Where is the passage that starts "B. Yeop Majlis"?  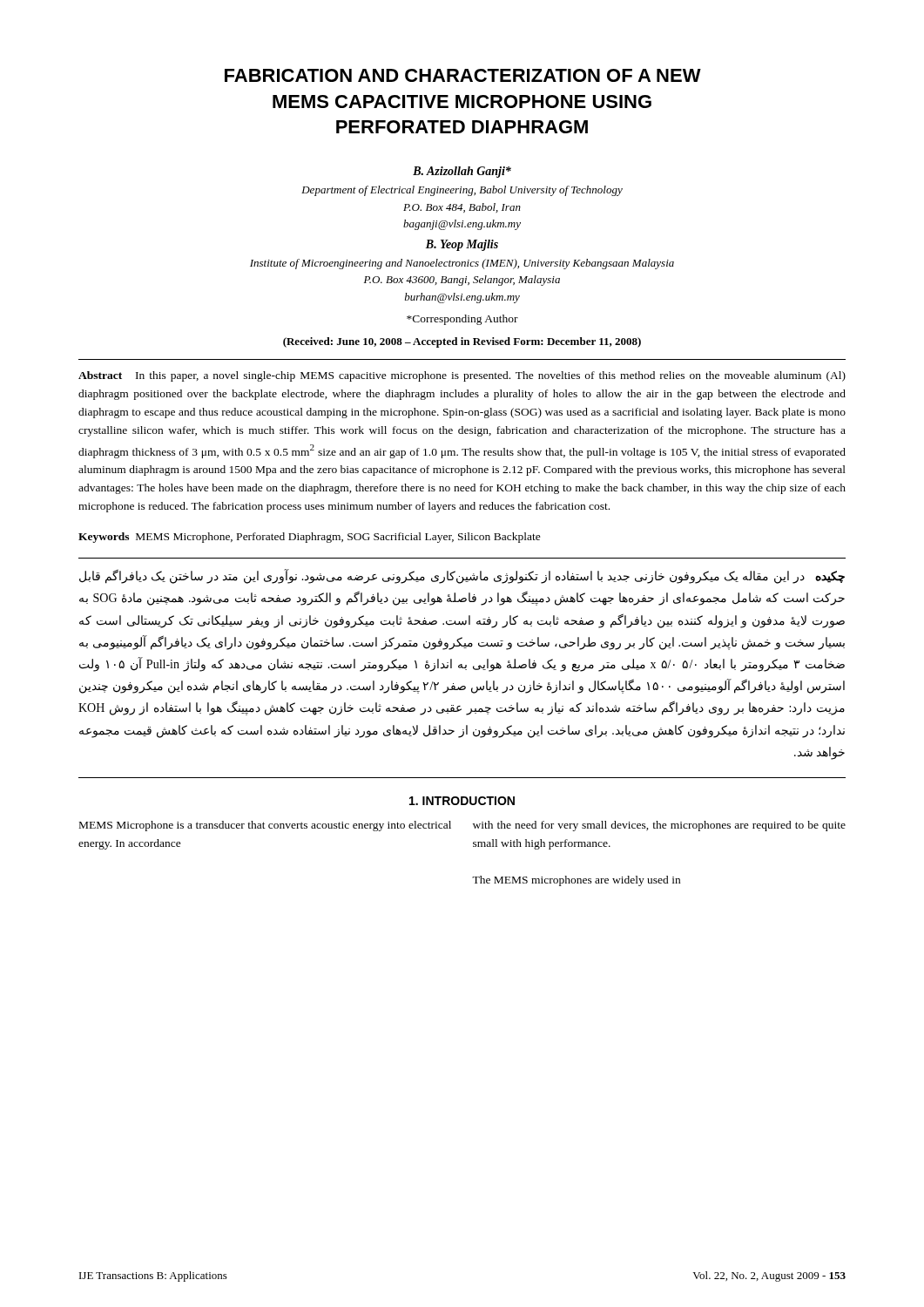coord(462,271)
